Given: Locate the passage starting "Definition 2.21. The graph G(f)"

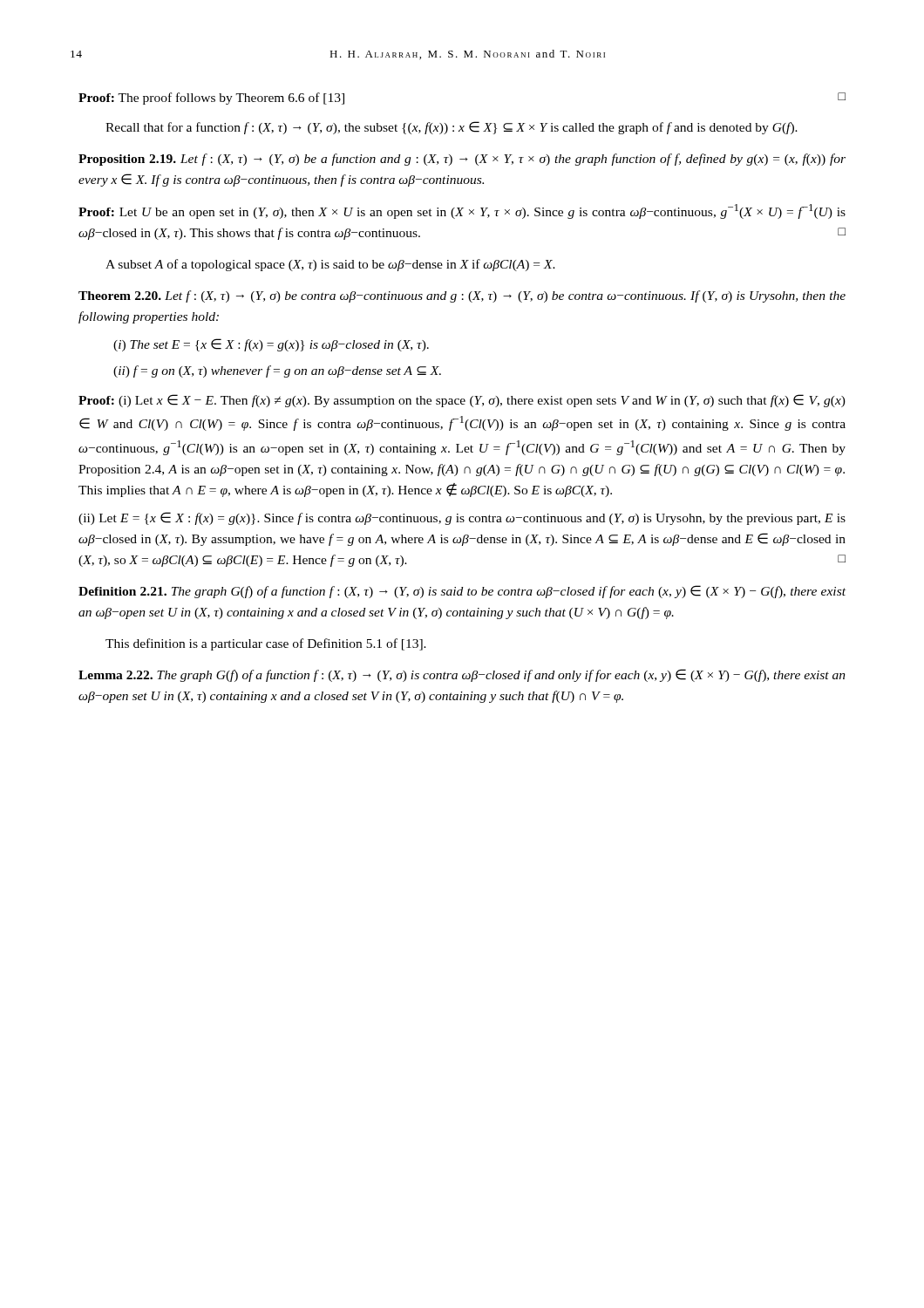Looking at the screenshot, I should coord(462,601).
